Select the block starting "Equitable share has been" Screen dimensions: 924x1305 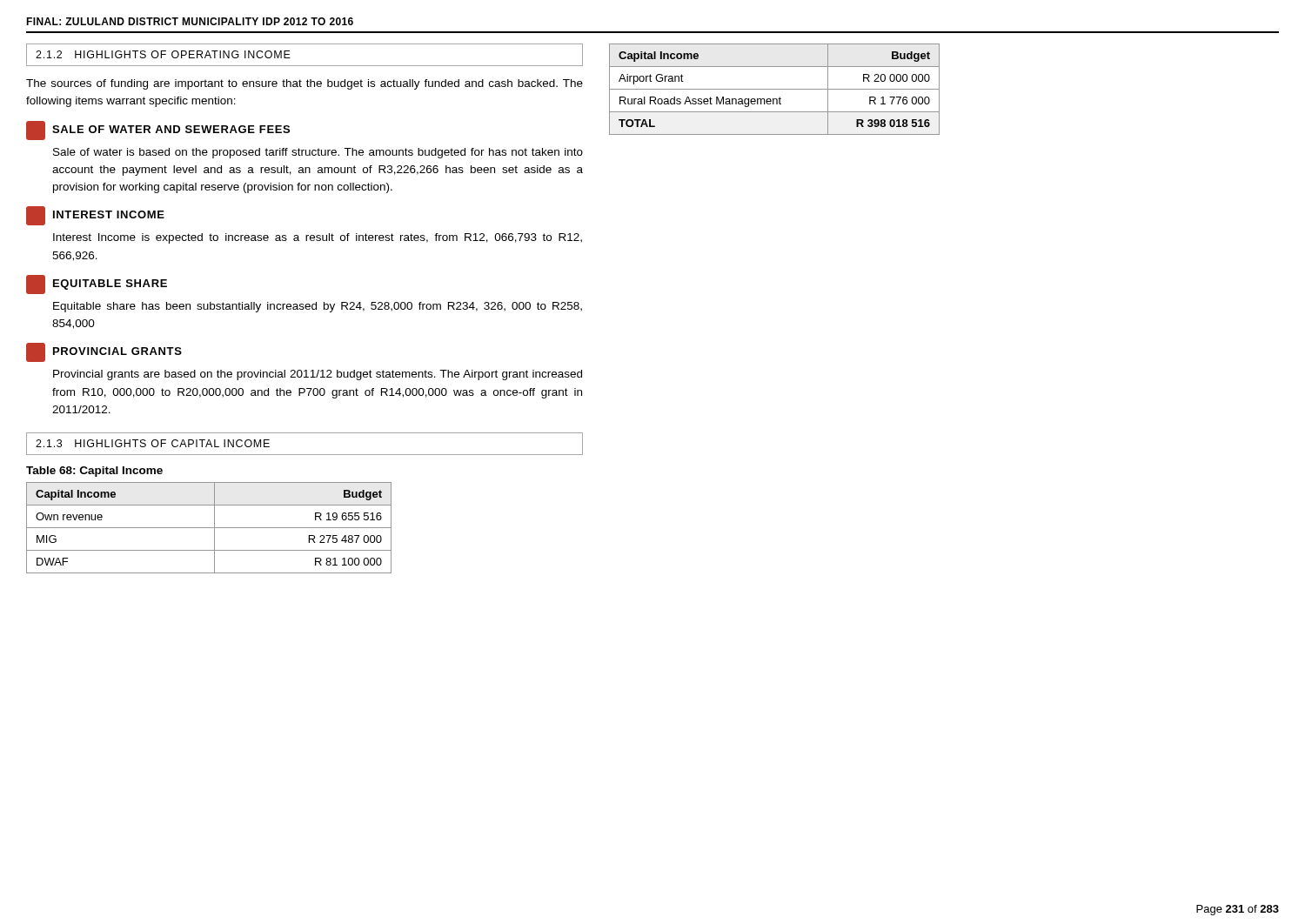tap(318, 314)
